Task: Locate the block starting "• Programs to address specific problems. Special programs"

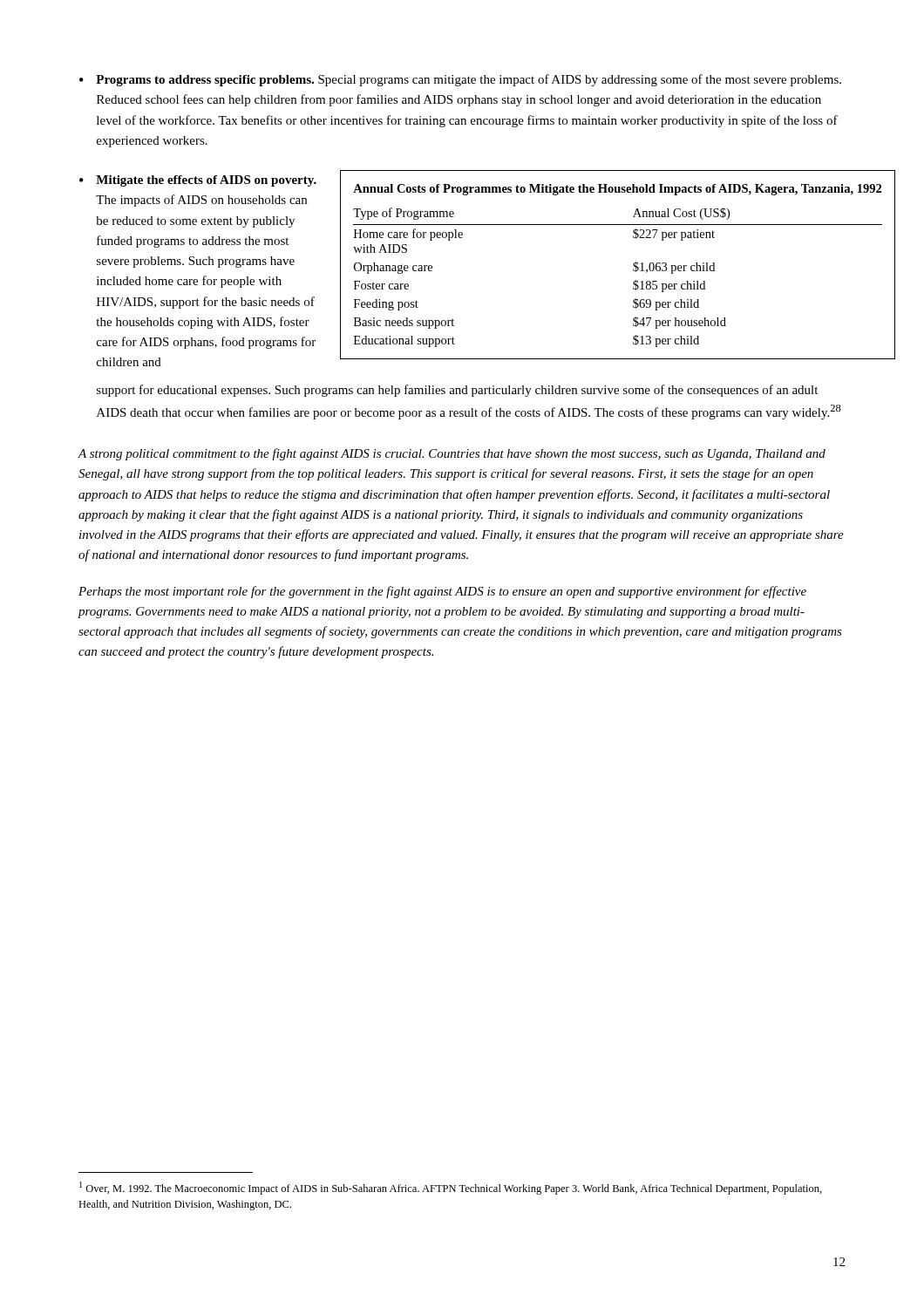Action: pyautogui.click(x=462, y=110)
